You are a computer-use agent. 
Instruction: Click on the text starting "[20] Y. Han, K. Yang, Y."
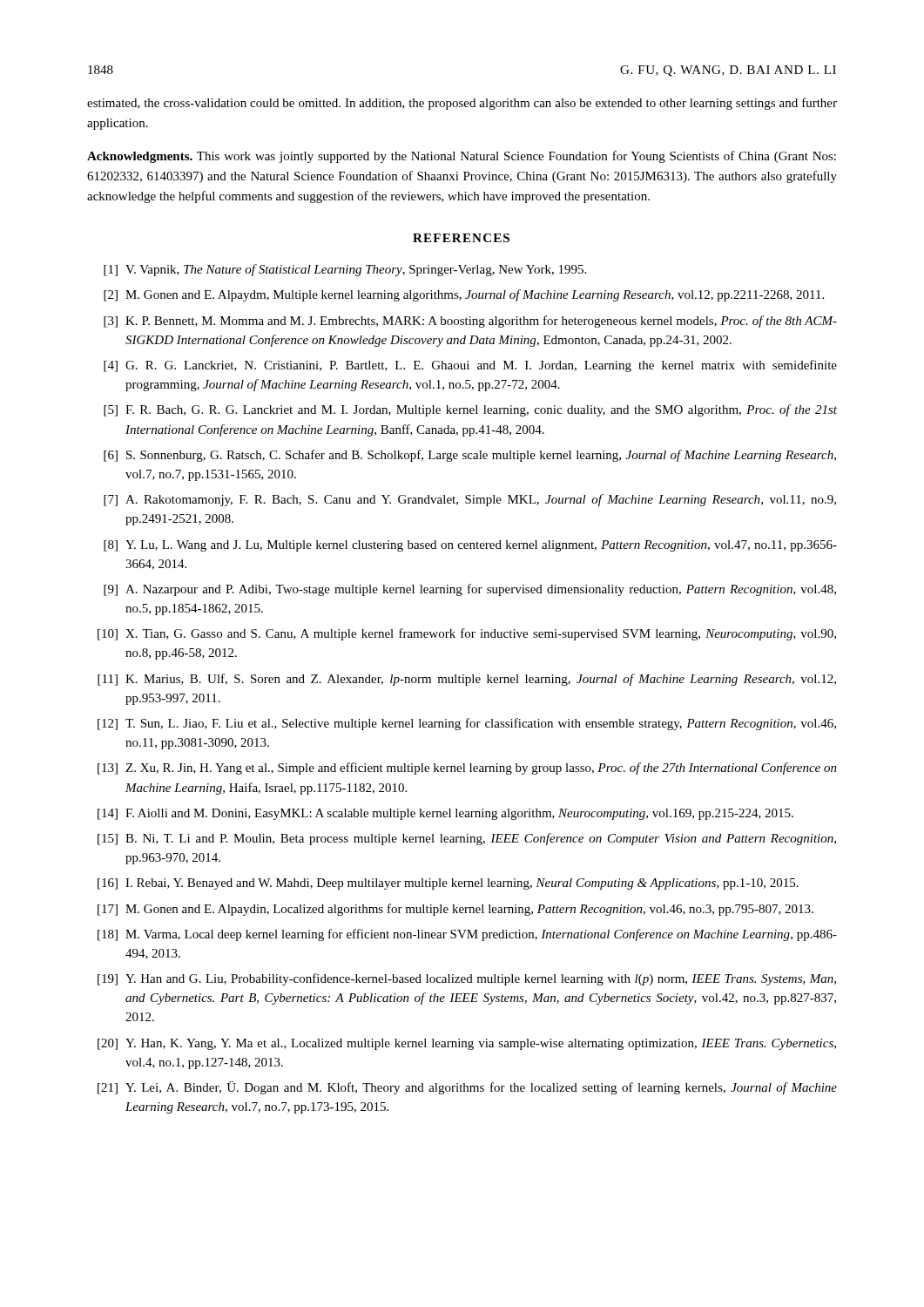462,1052
